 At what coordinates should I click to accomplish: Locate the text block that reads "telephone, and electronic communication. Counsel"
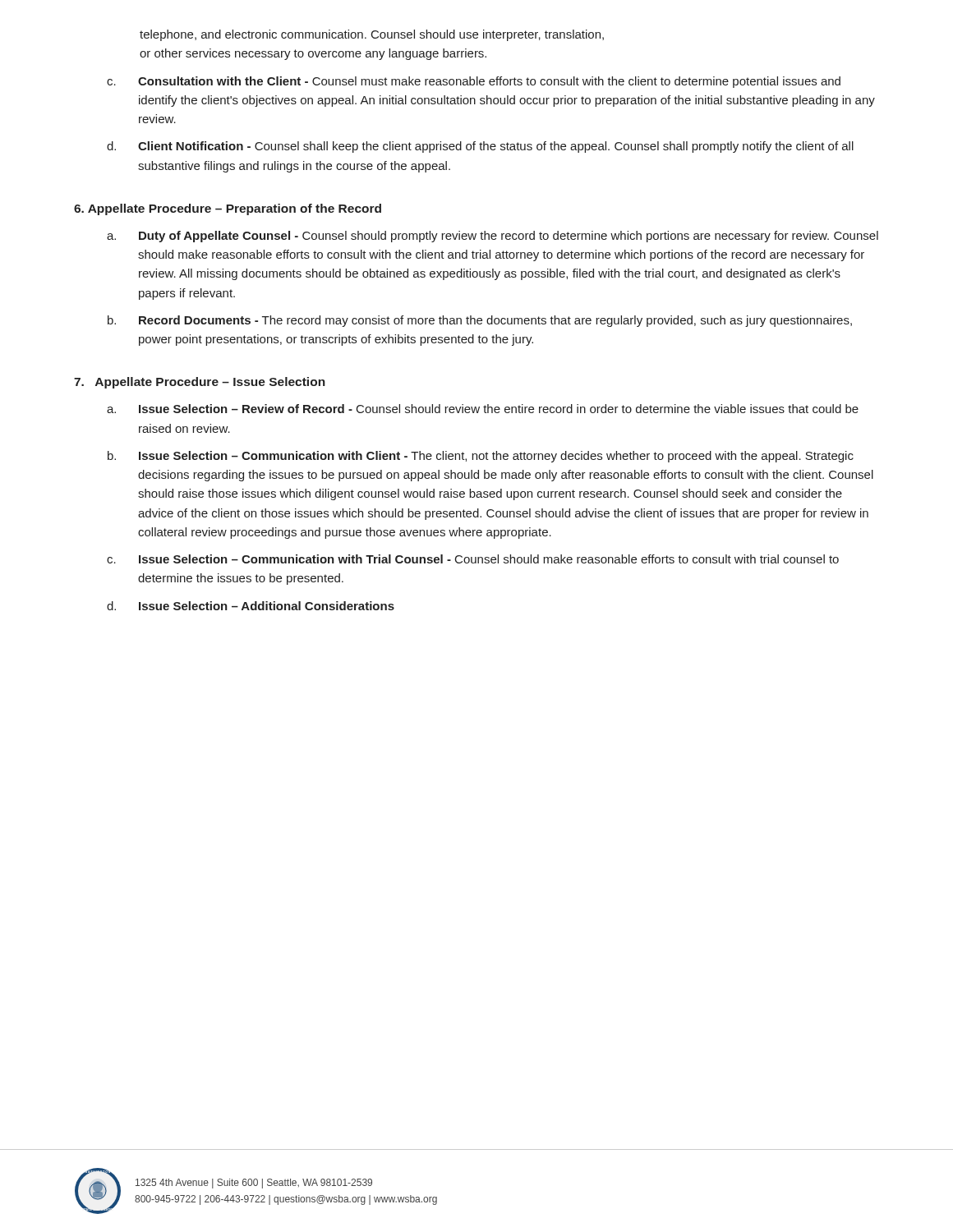click(x=372, y=44)
